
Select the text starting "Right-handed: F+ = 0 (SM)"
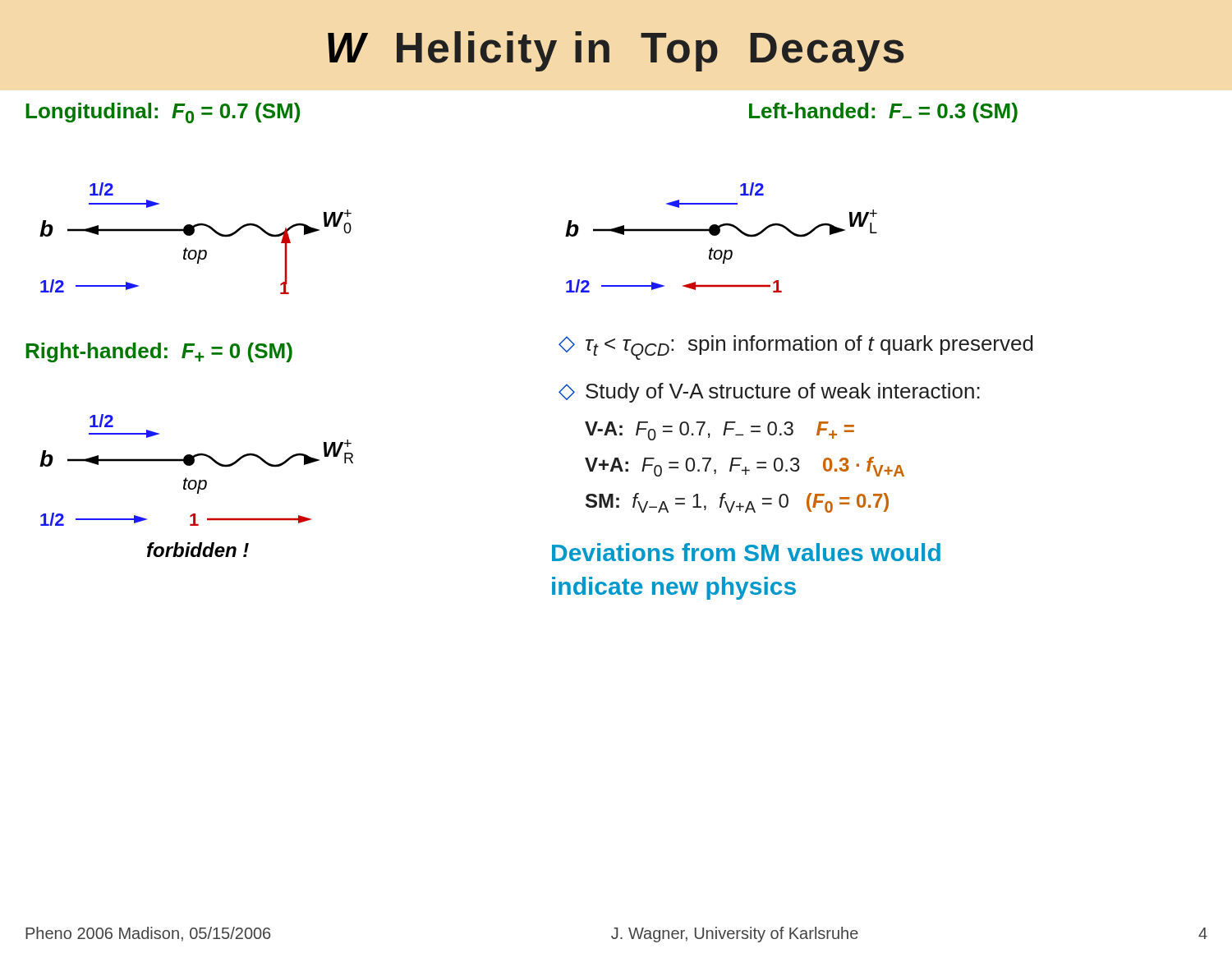point(159,353)
